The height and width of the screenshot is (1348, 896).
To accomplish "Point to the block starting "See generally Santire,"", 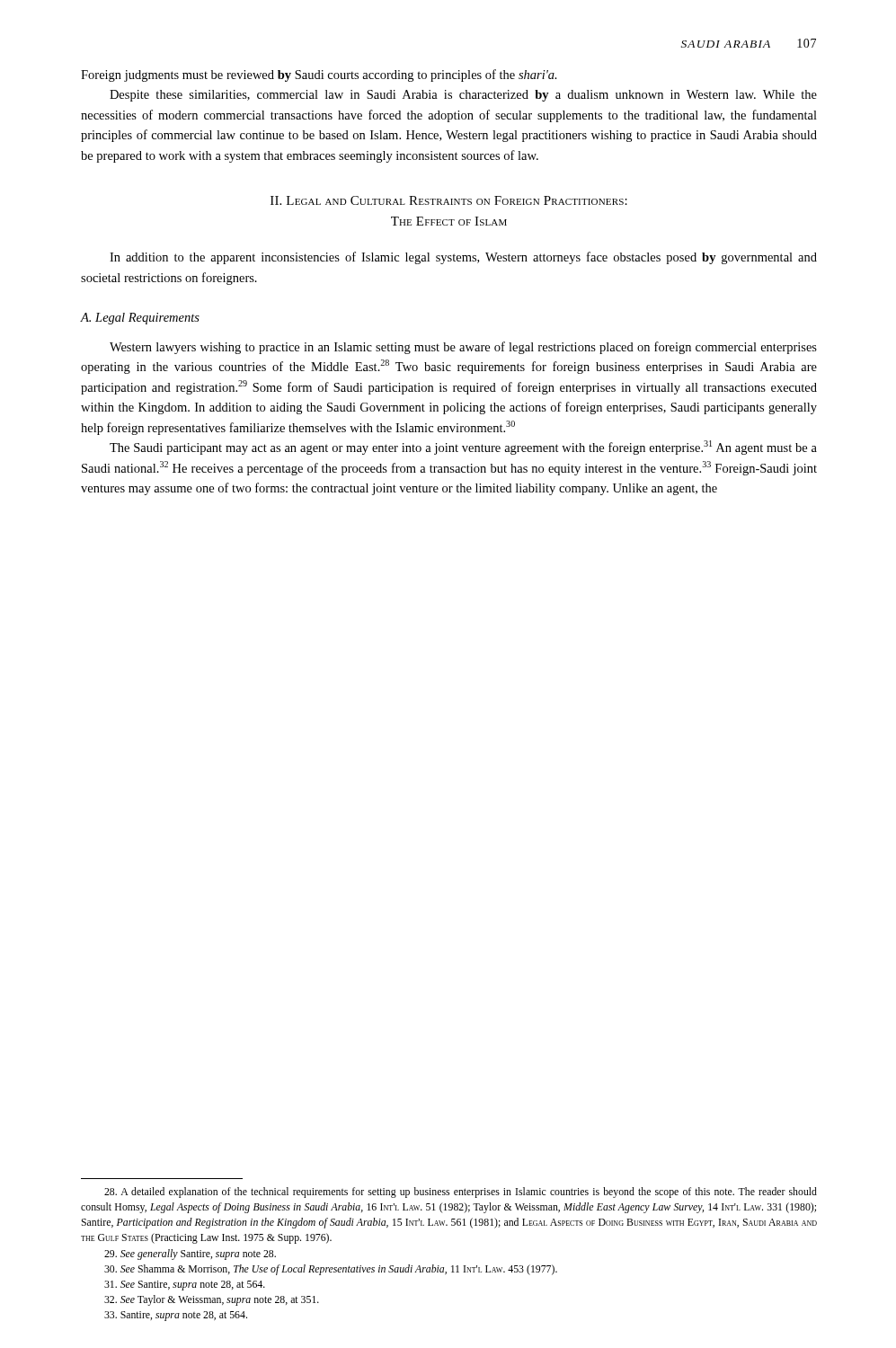I will (x=449, y=1254).
